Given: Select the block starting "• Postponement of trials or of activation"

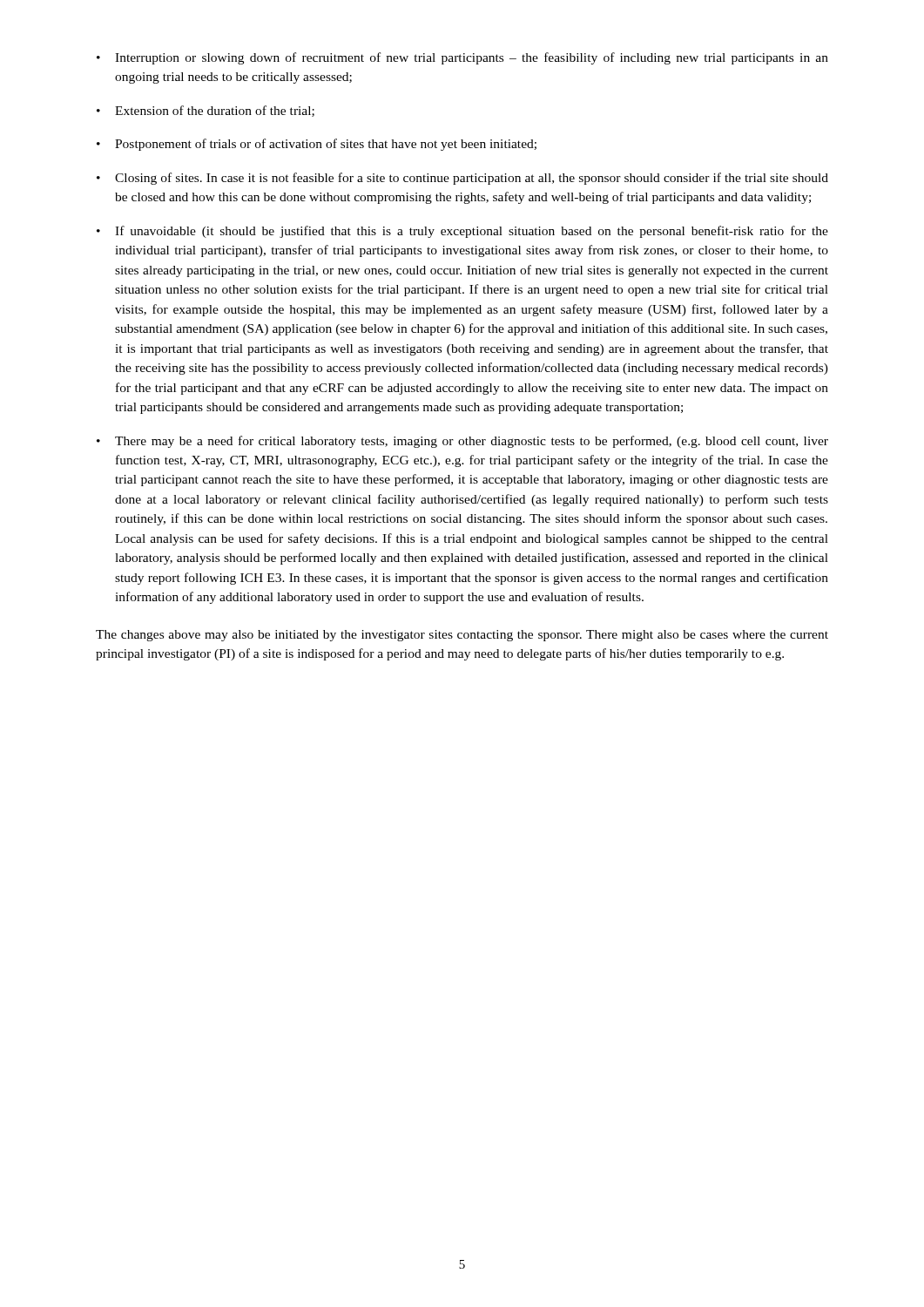Looking at the screenshot, I should (x=462, y=144).
